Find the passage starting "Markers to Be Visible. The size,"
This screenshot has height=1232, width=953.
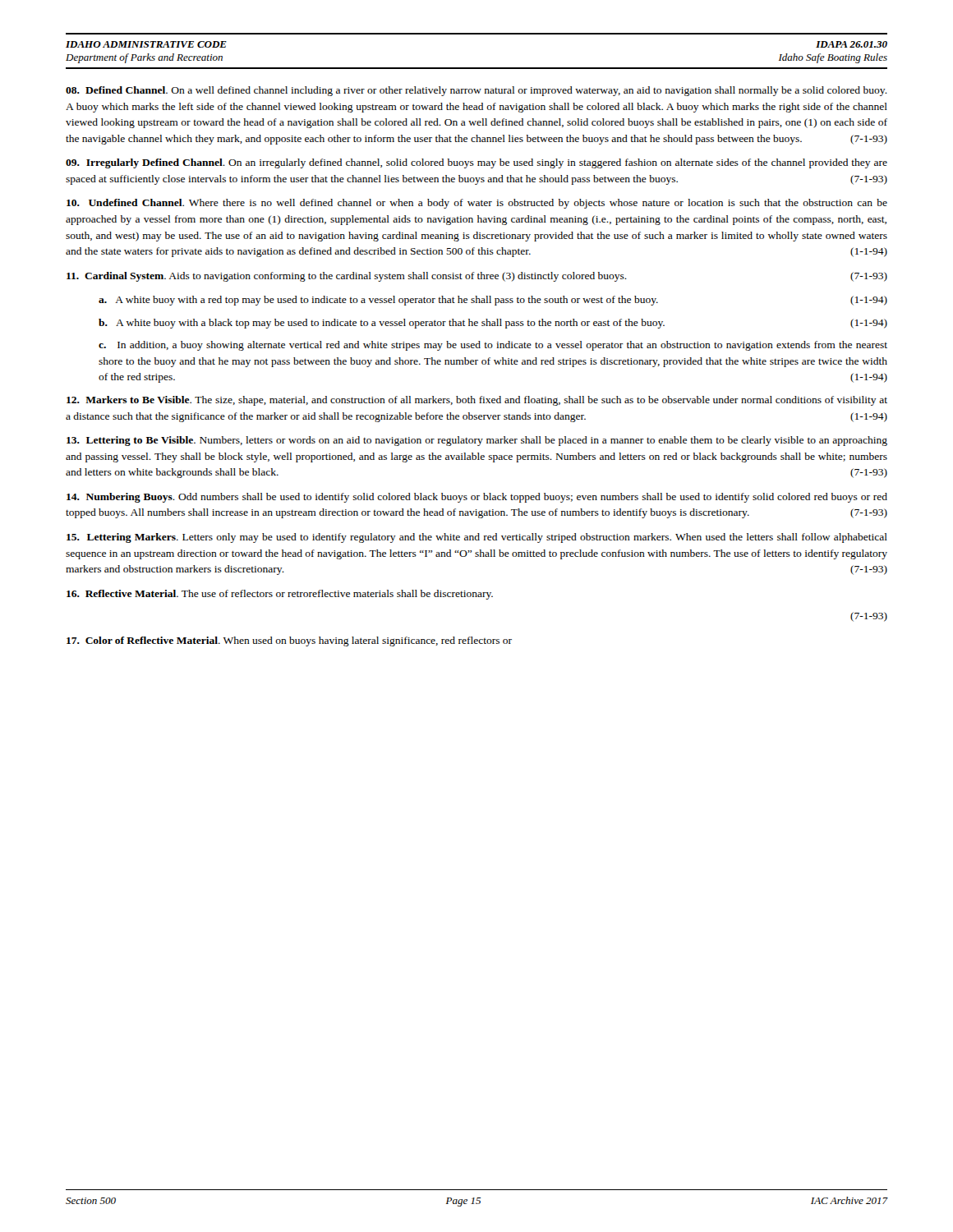(x=476, y=408)
